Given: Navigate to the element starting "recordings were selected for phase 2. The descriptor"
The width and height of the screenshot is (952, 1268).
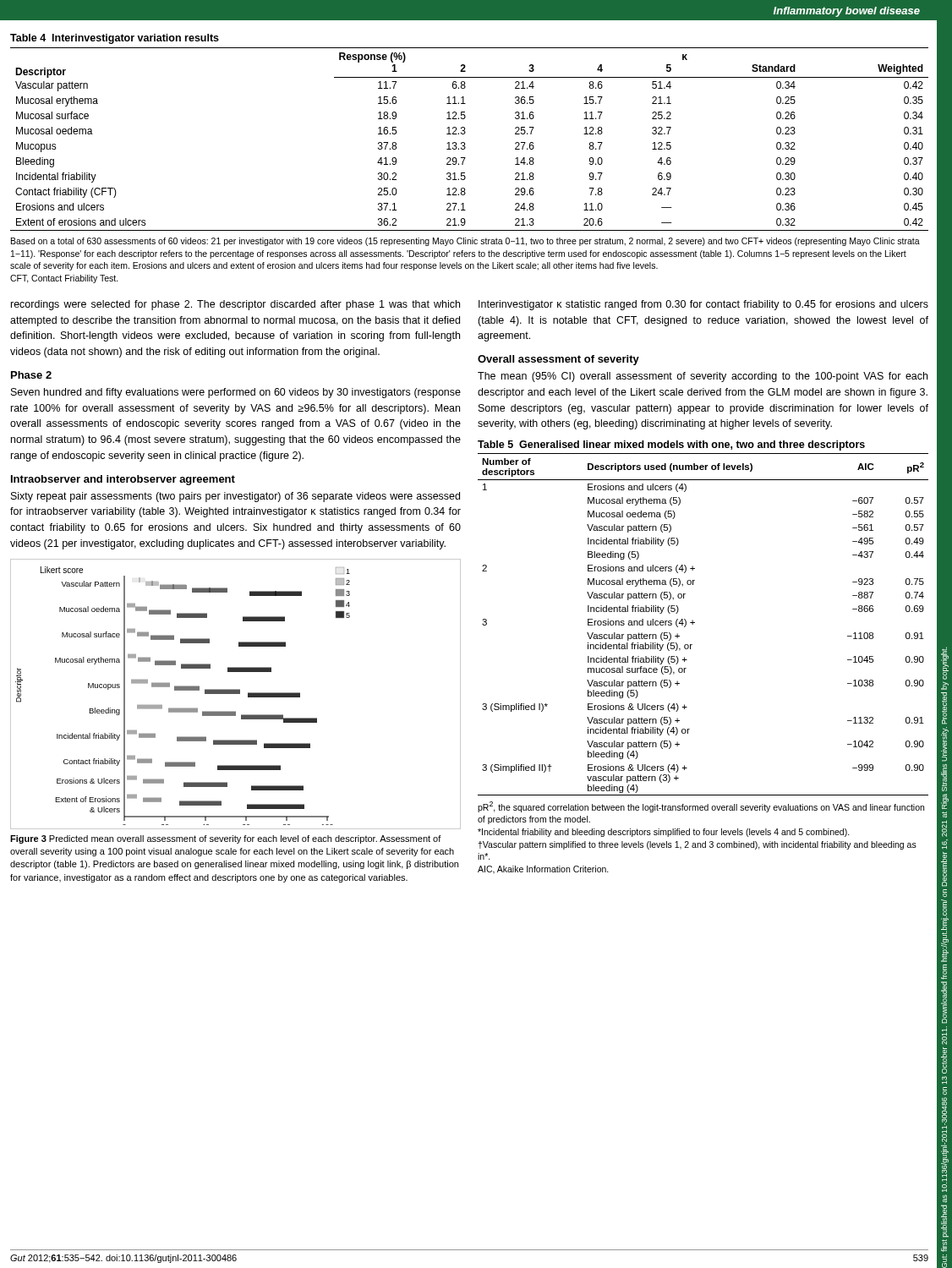Looking at the screenshot, I should click(x=235, y=328).
